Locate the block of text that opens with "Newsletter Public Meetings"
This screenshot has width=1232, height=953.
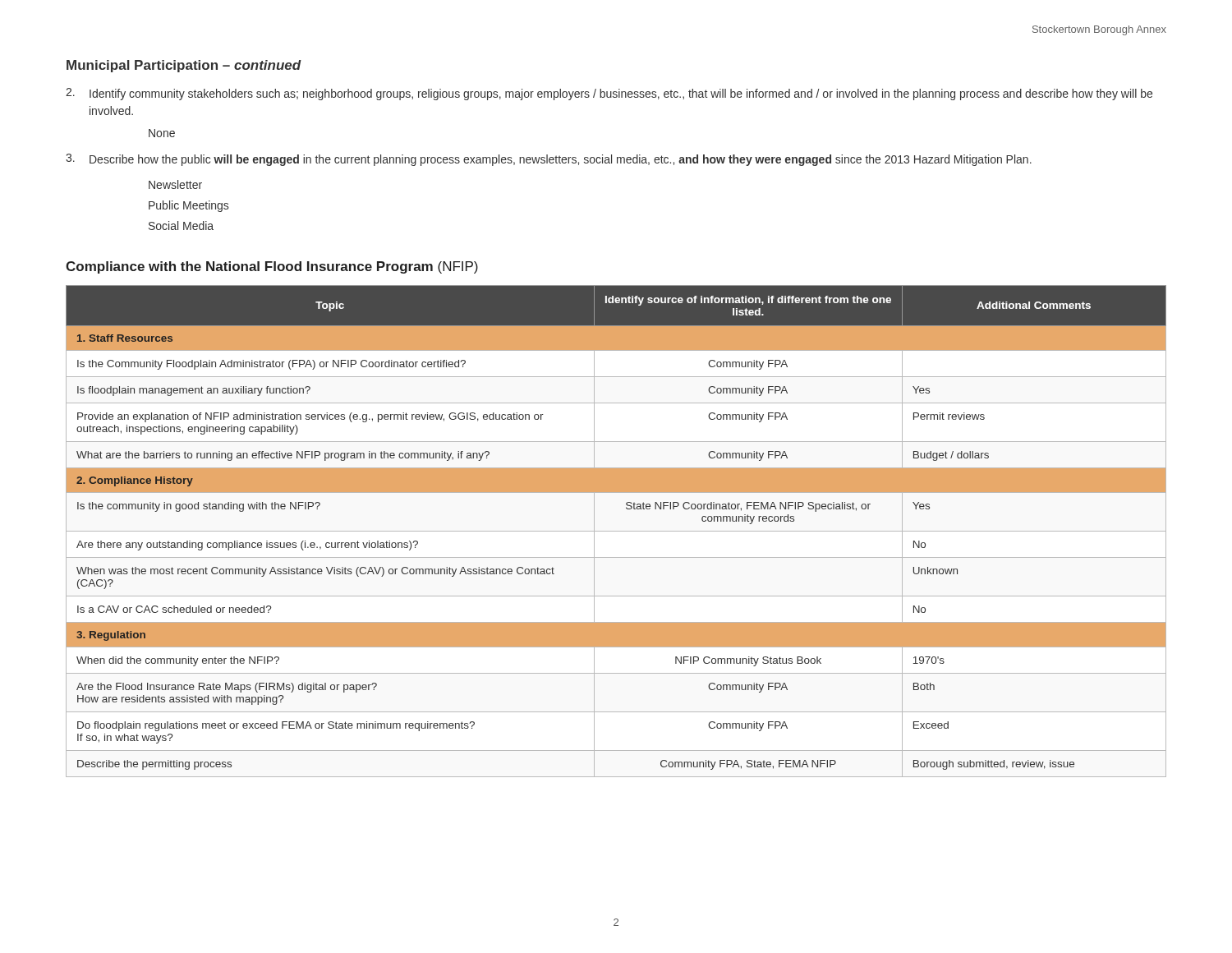(x=188, y=206)
